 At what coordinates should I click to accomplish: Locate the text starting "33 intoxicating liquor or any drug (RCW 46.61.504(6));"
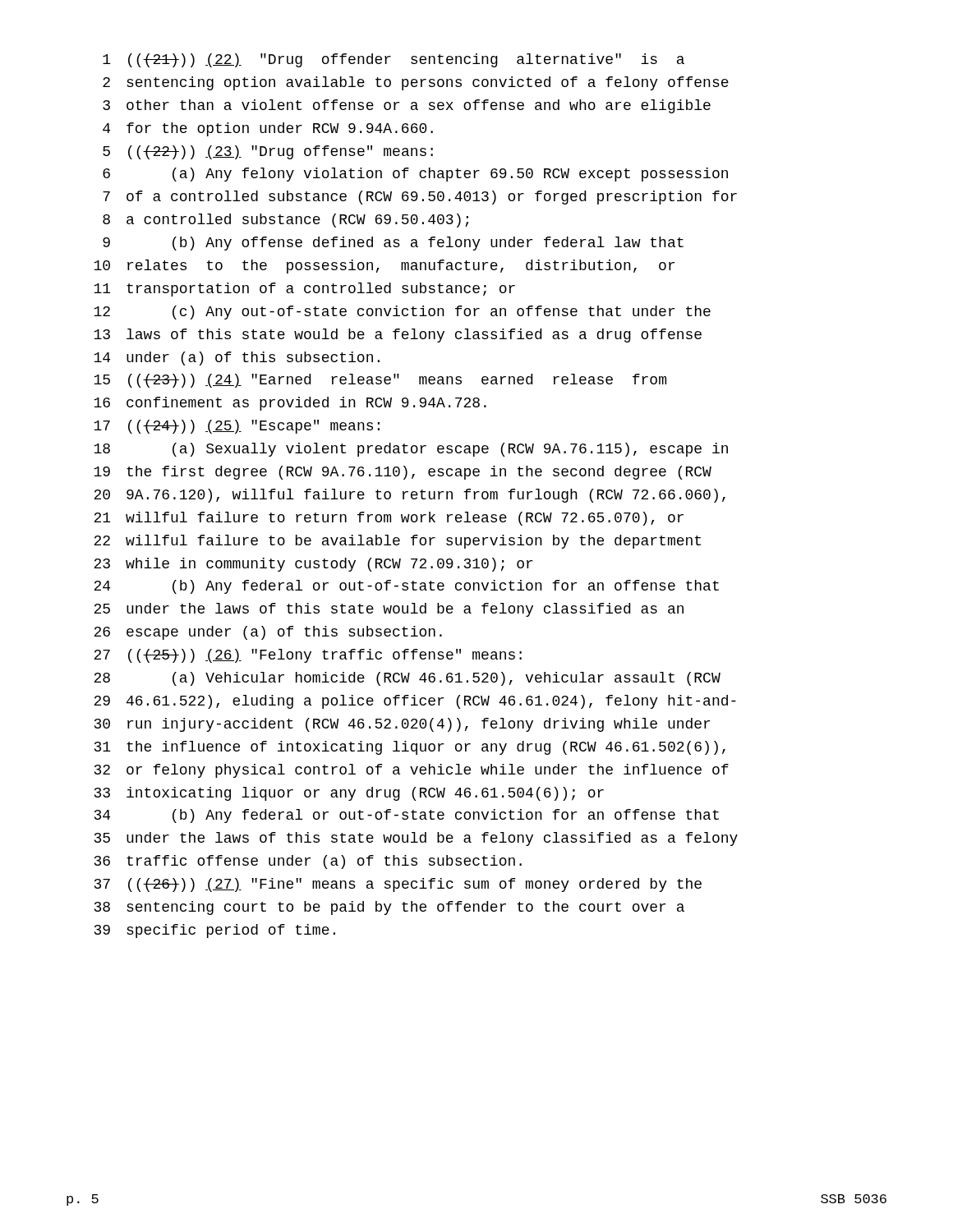point(476,794)
